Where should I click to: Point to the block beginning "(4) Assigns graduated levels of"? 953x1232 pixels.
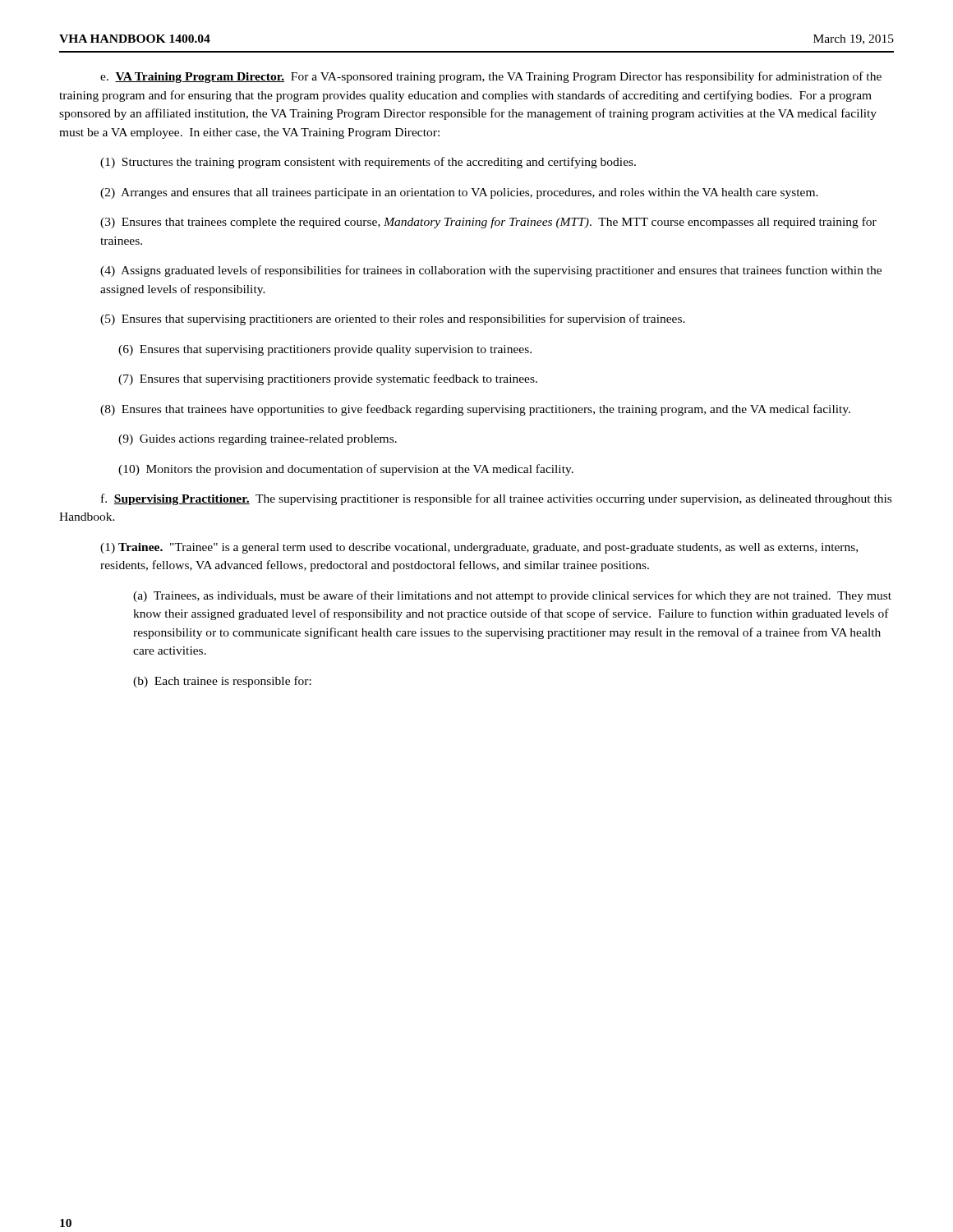(491, 279)
